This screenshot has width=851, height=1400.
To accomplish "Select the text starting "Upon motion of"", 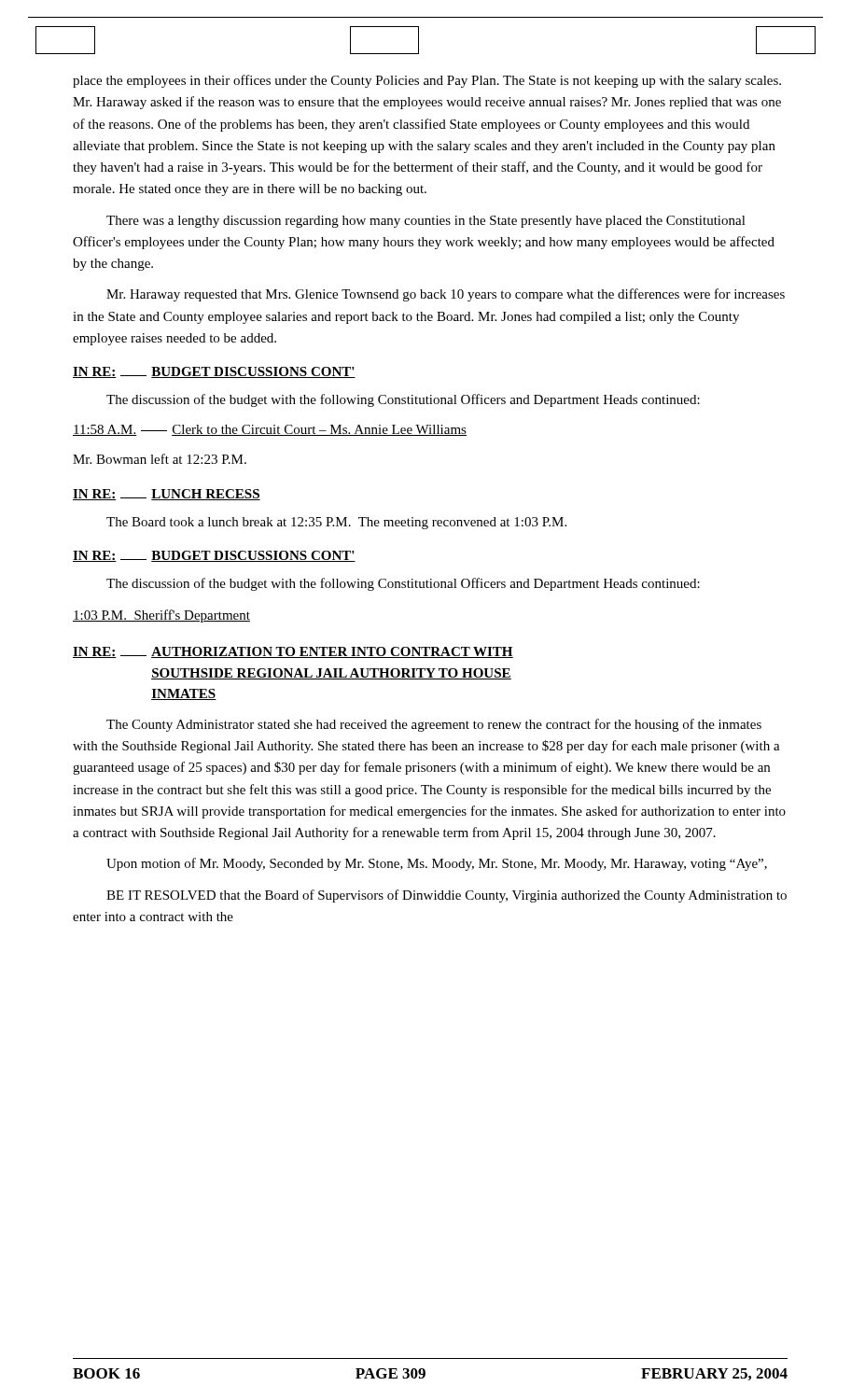I will point(437,864).
